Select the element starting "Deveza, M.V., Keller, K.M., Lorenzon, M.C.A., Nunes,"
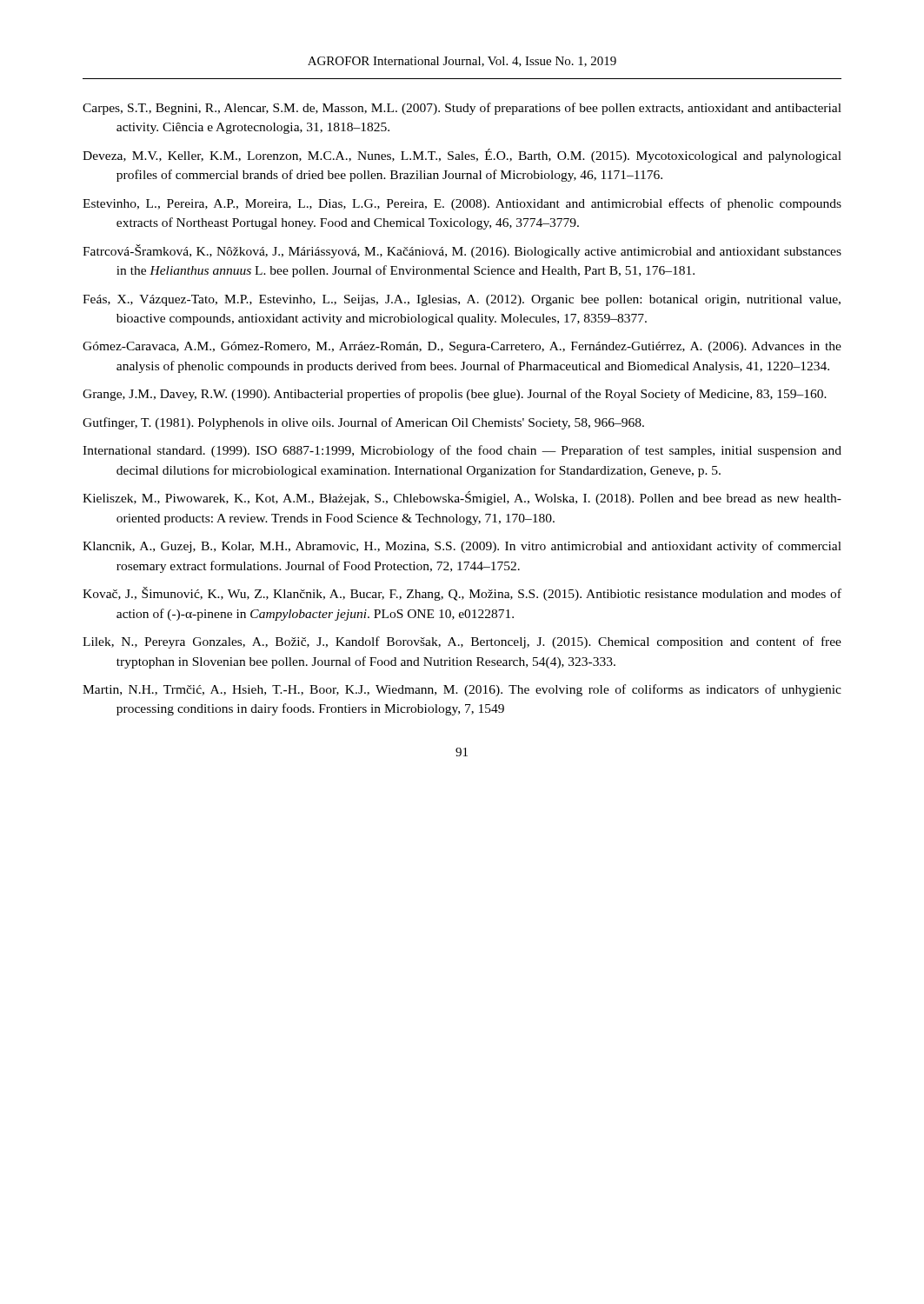924x1304 pixels. tap(462, 165)
